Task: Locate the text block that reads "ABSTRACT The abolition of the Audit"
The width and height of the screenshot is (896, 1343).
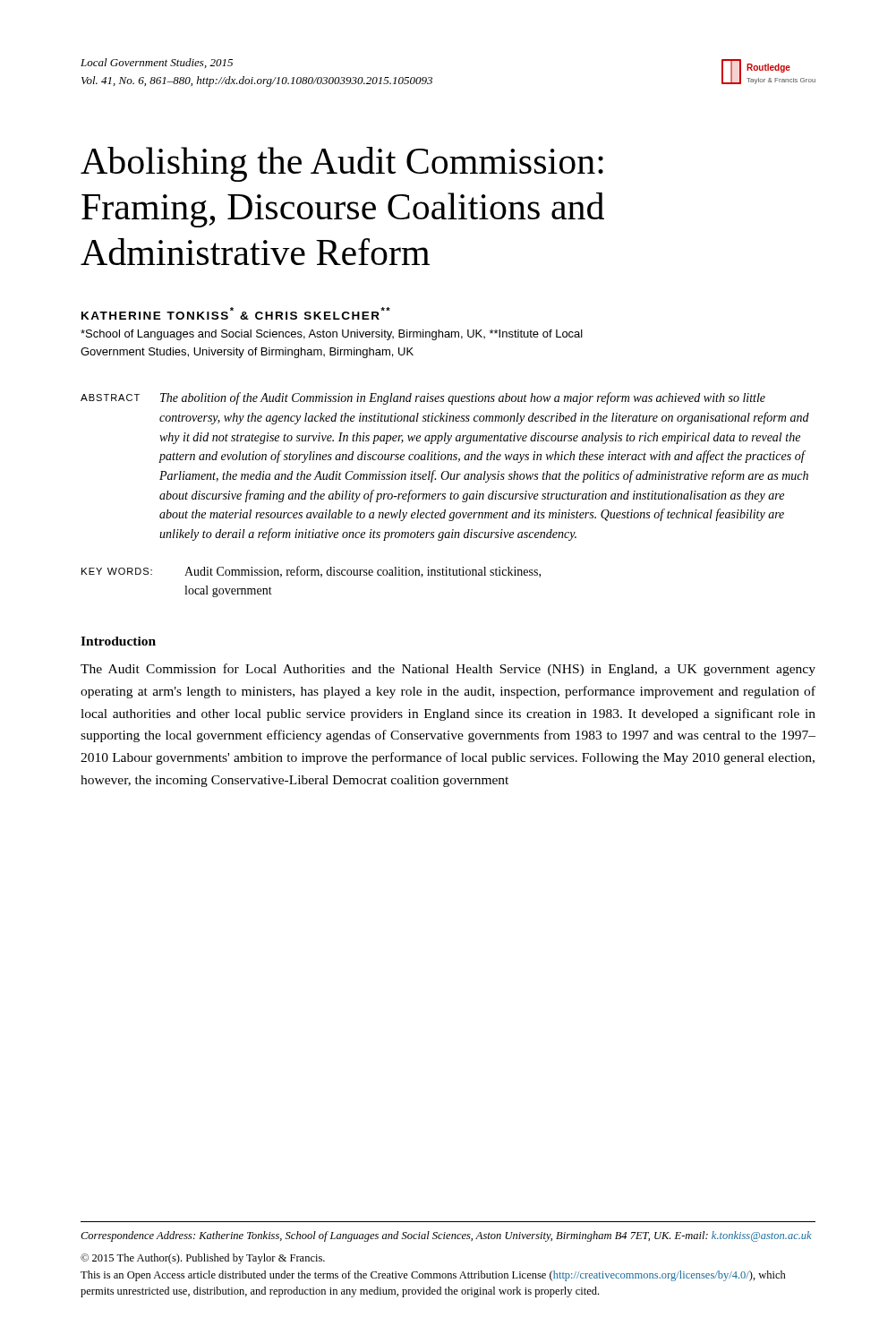Action: click(x=448, y=466)
